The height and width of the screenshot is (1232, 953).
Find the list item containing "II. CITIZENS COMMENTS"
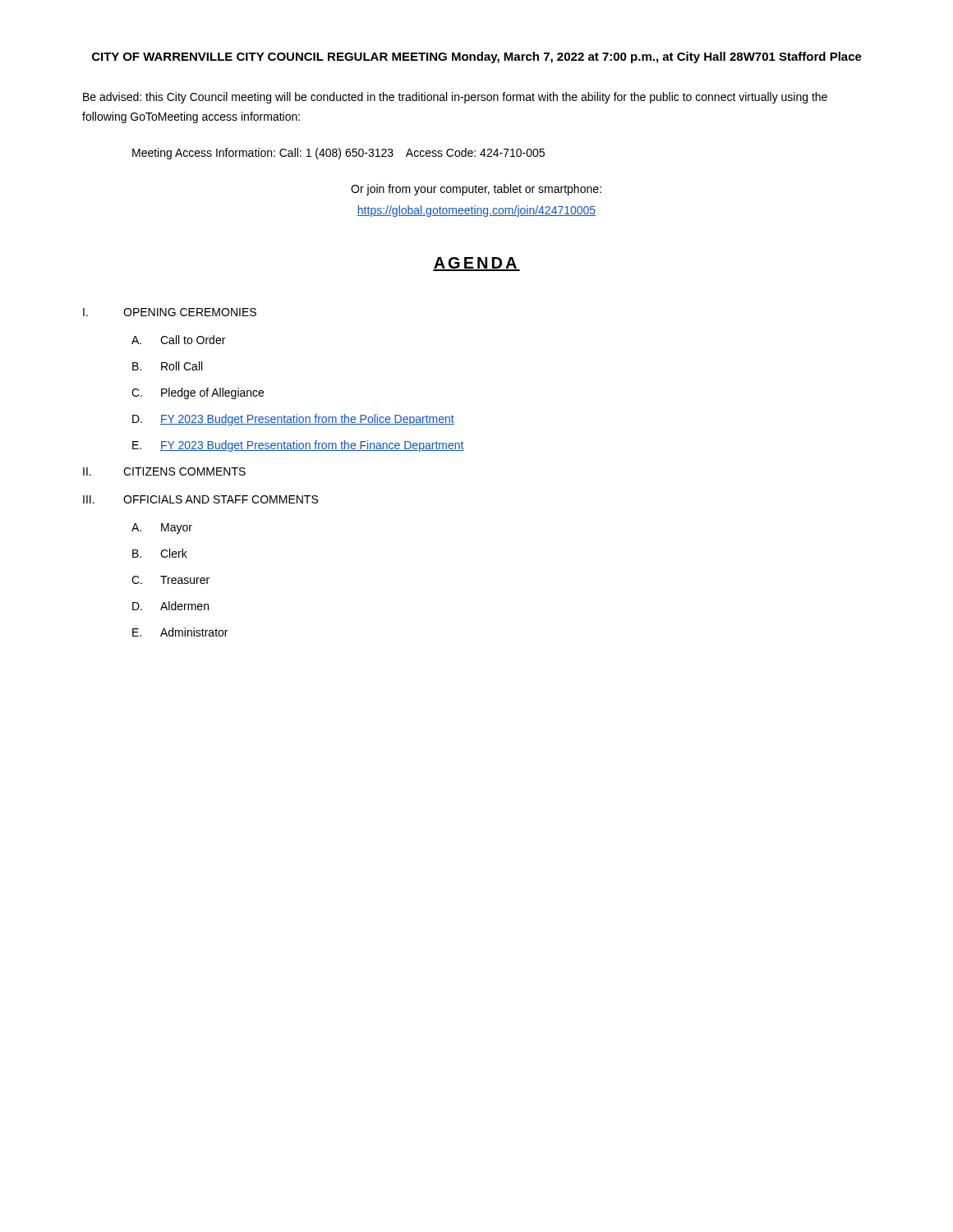(164, 471)
